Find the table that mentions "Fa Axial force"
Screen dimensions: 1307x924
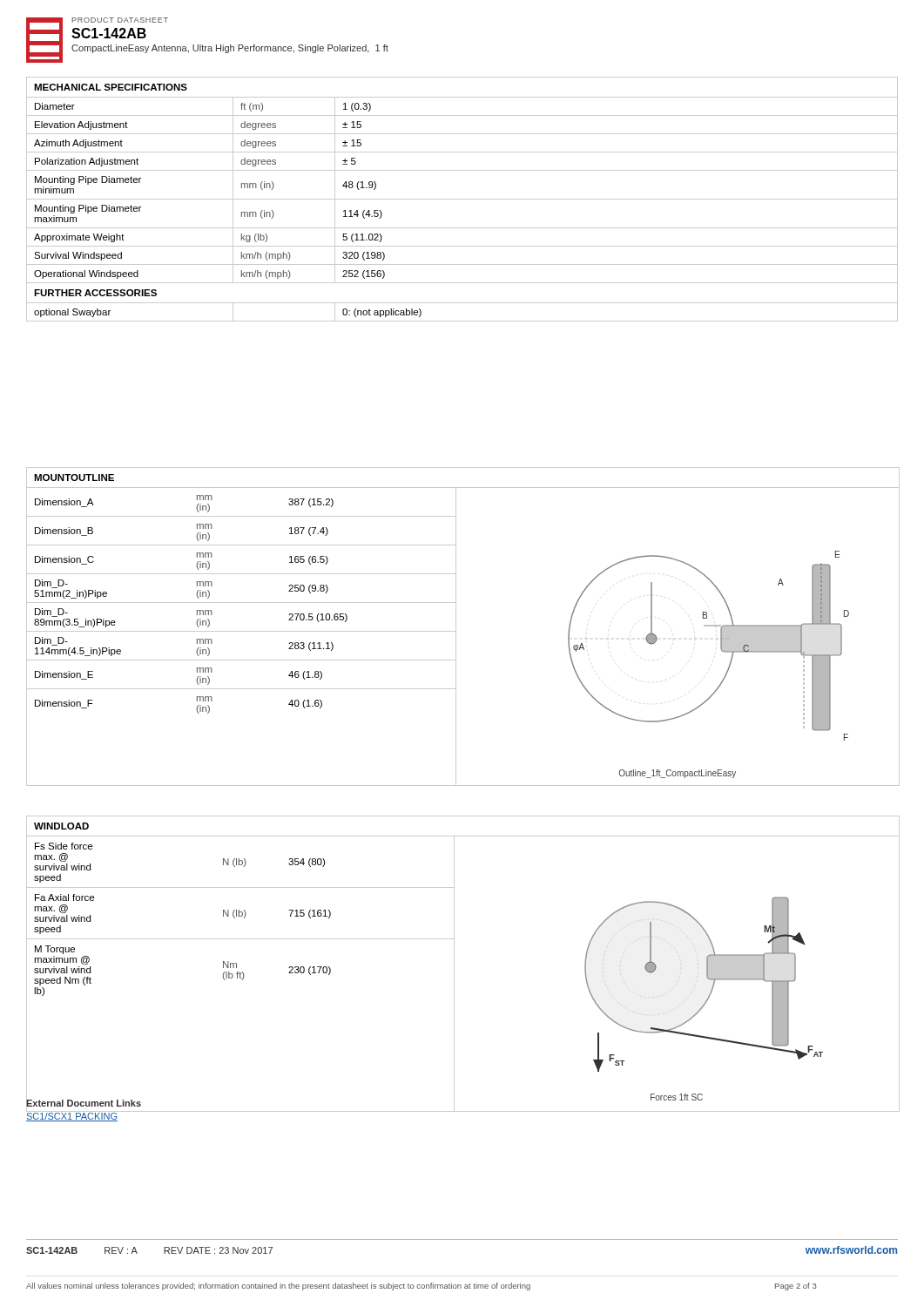coord(241,974)
